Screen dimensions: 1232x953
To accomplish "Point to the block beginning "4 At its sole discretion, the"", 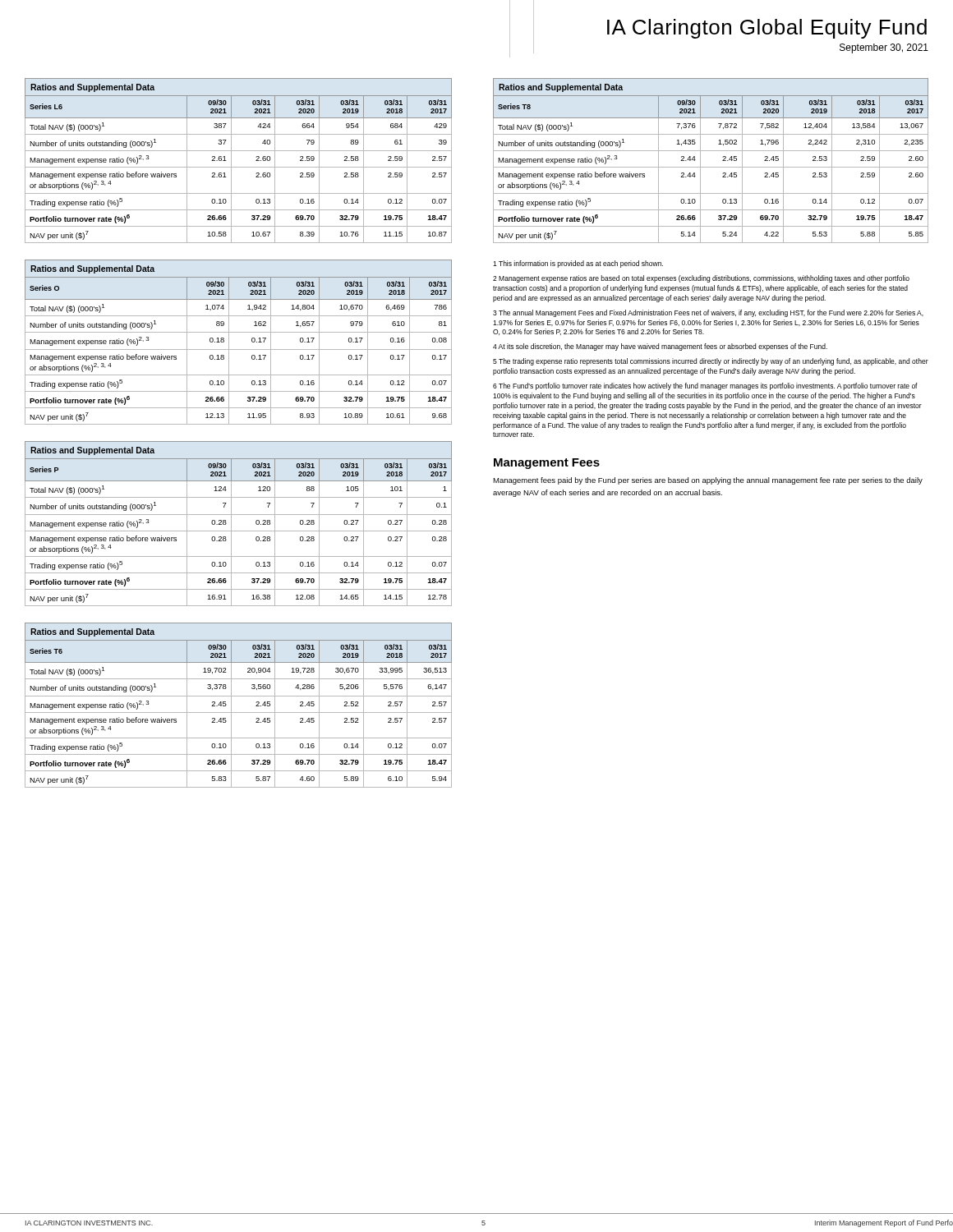I will (x=660, y=347).
